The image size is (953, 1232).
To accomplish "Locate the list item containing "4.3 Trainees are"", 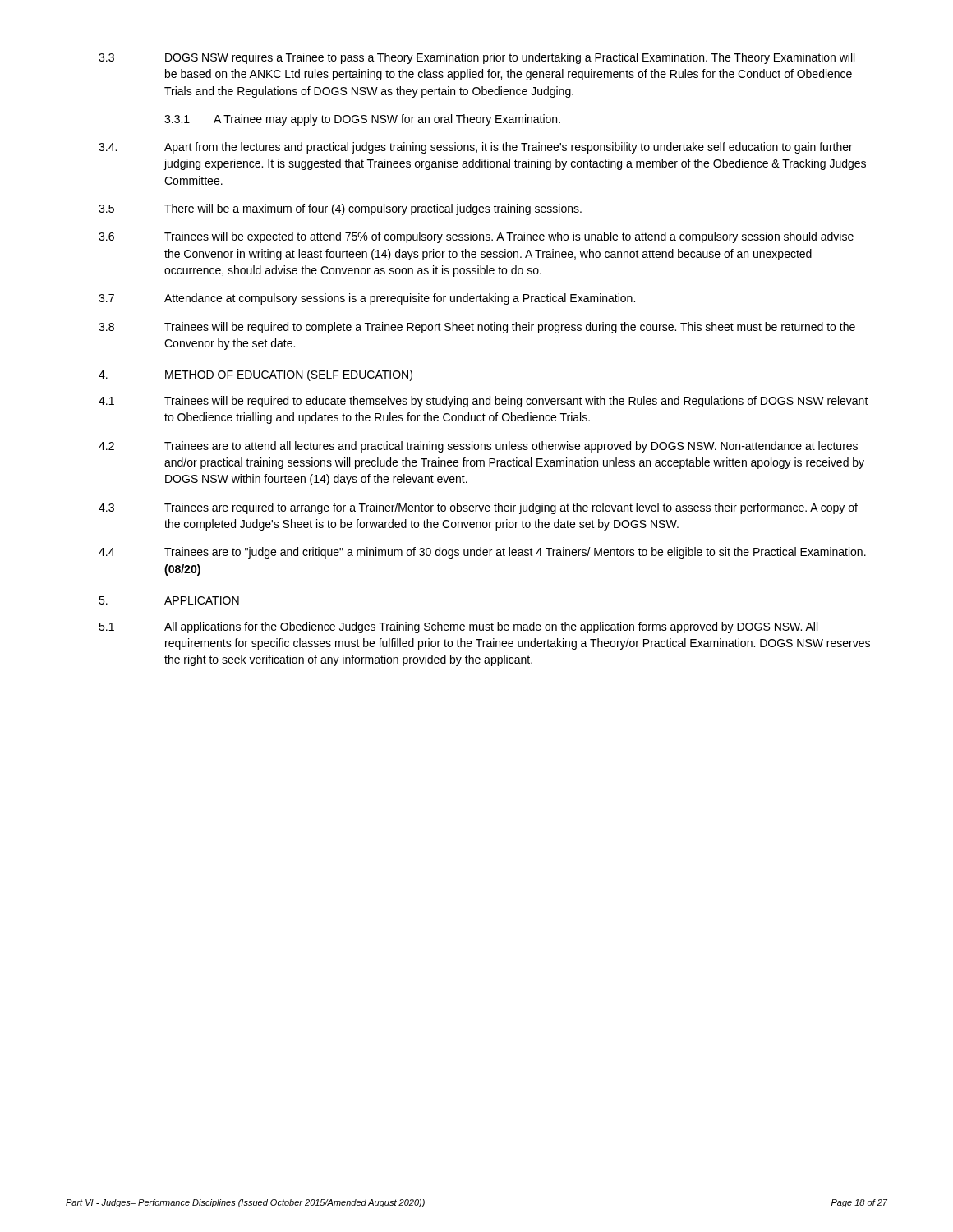I will tap(485, 516).
